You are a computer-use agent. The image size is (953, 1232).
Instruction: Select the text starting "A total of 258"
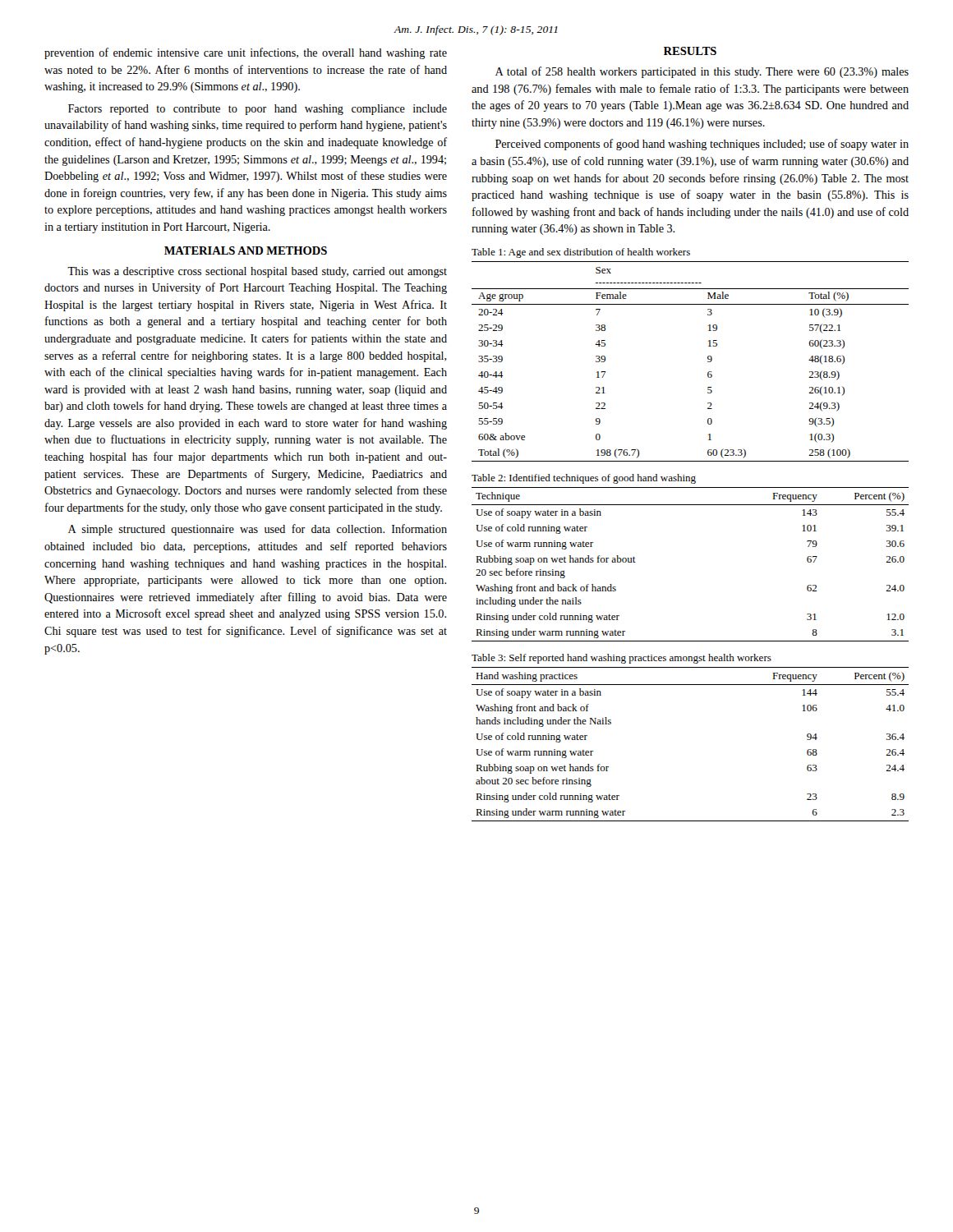point(690,150)
